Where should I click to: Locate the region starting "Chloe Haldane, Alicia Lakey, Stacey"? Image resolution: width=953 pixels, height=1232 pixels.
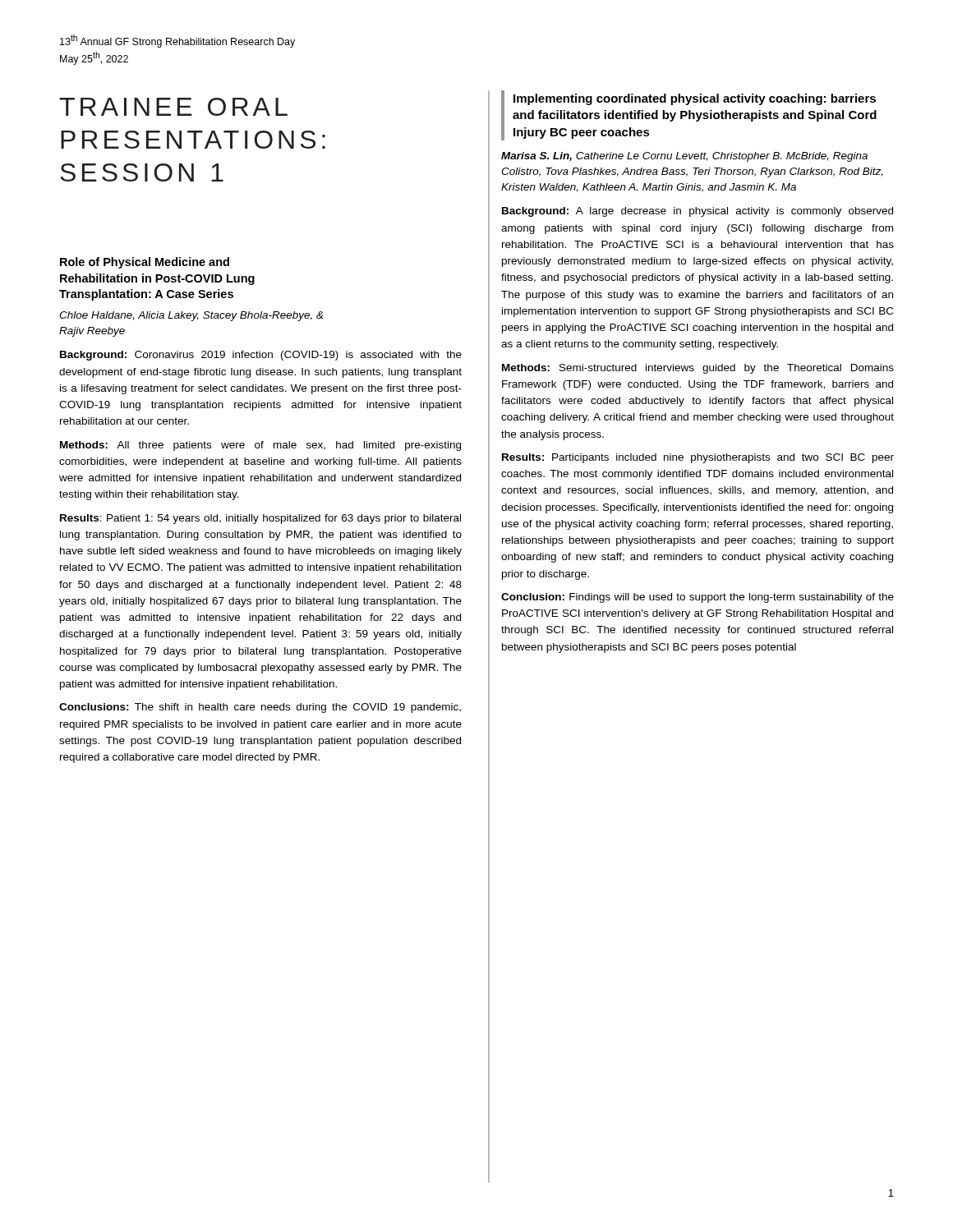coord(191,323)
